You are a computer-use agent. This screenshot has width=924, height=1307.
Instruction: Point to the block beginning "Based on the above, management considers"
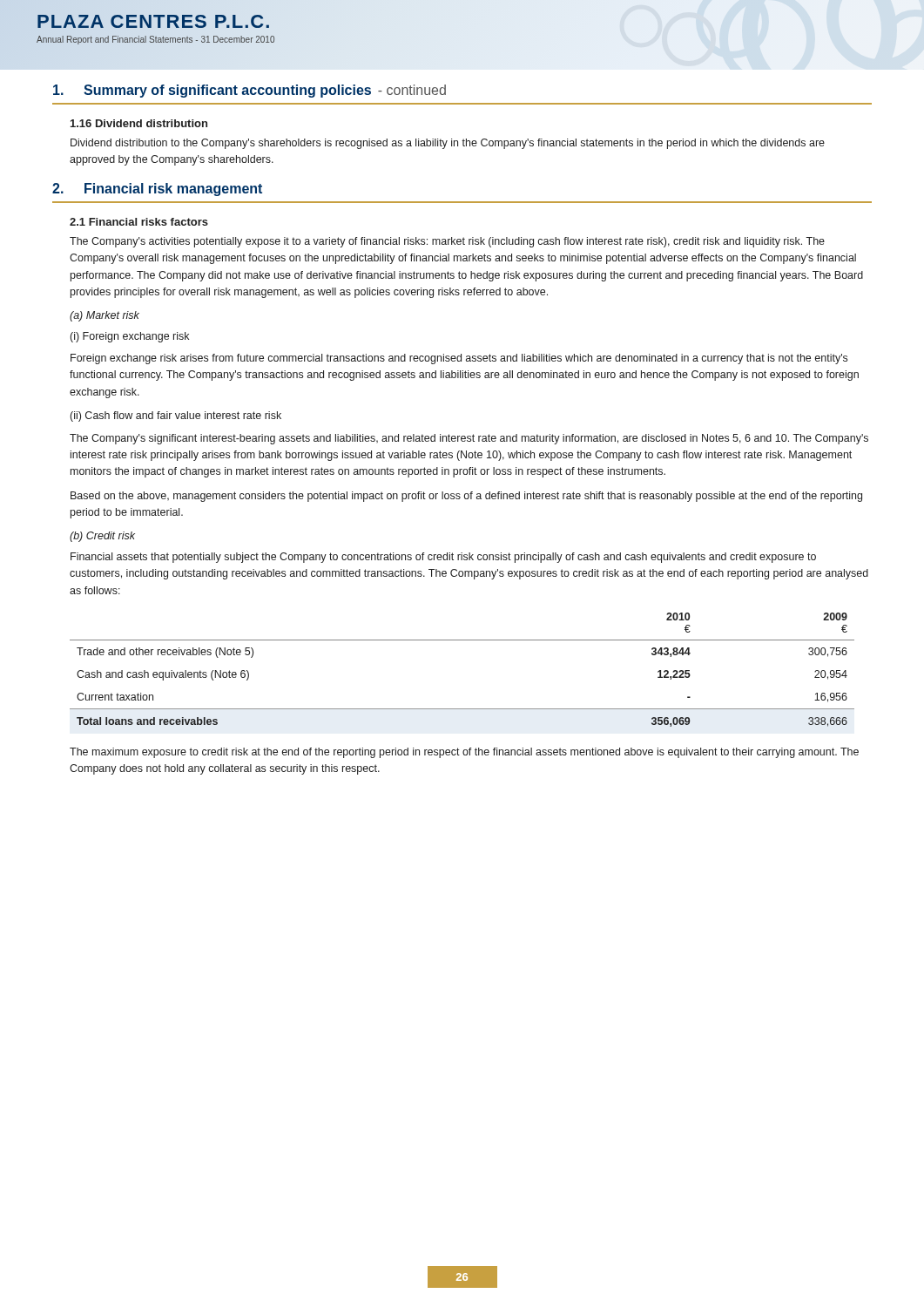tap(466, 504)
